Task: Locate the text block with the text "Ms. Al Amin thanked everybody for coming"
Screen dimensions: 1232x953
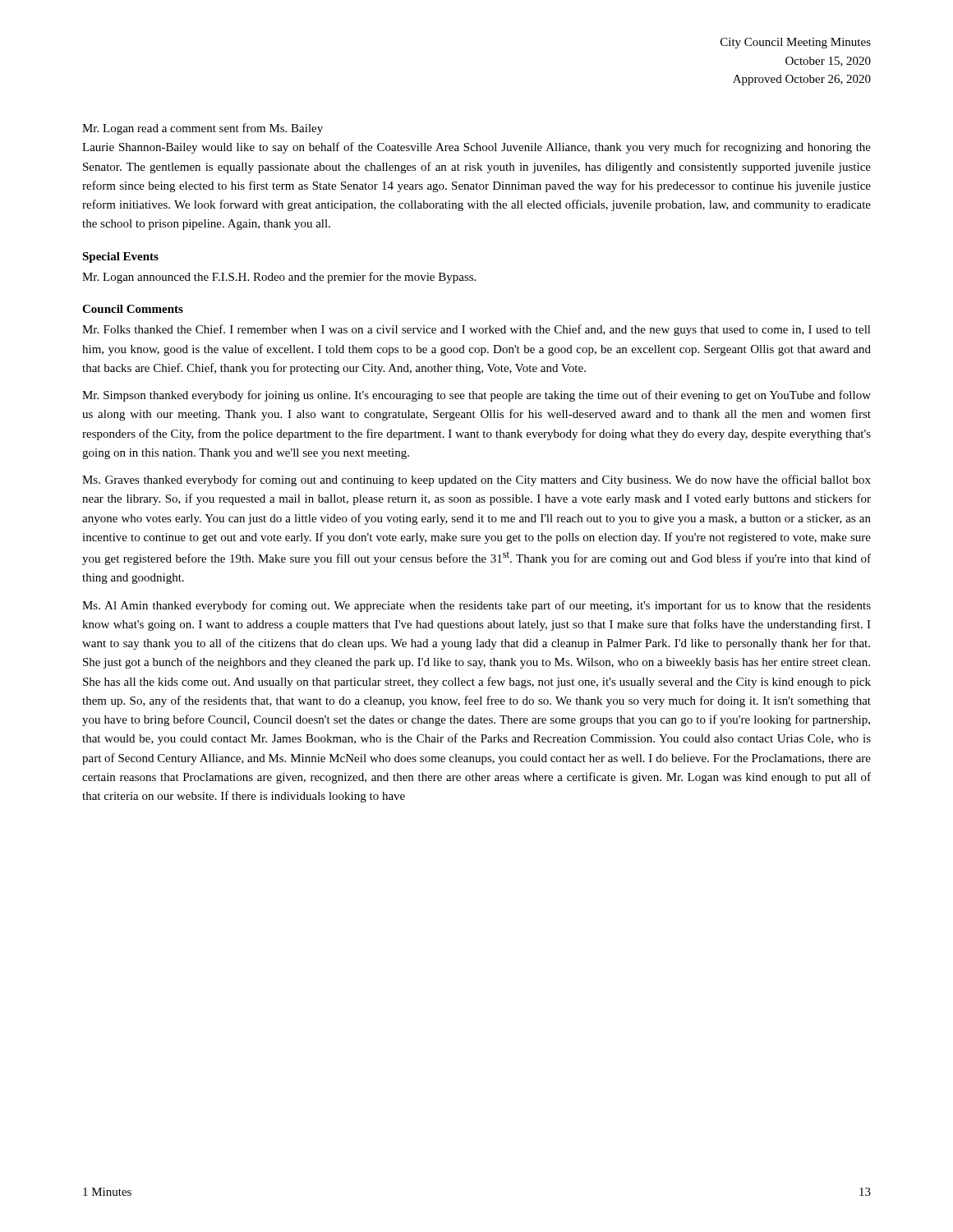Action: [x=476, y=701]
